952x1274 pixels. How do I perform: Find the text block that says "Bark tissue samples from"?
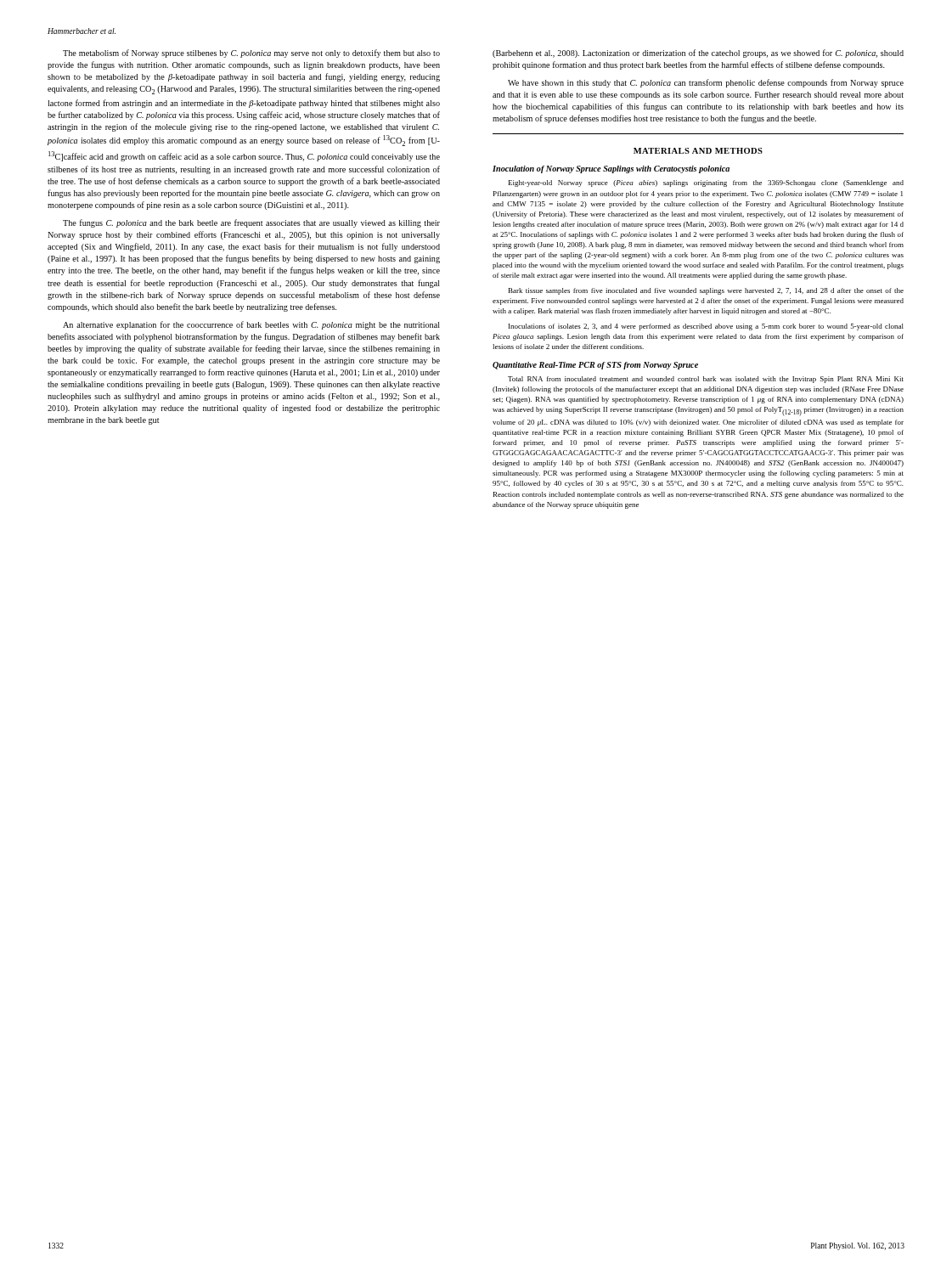click(x=698, y=301)
